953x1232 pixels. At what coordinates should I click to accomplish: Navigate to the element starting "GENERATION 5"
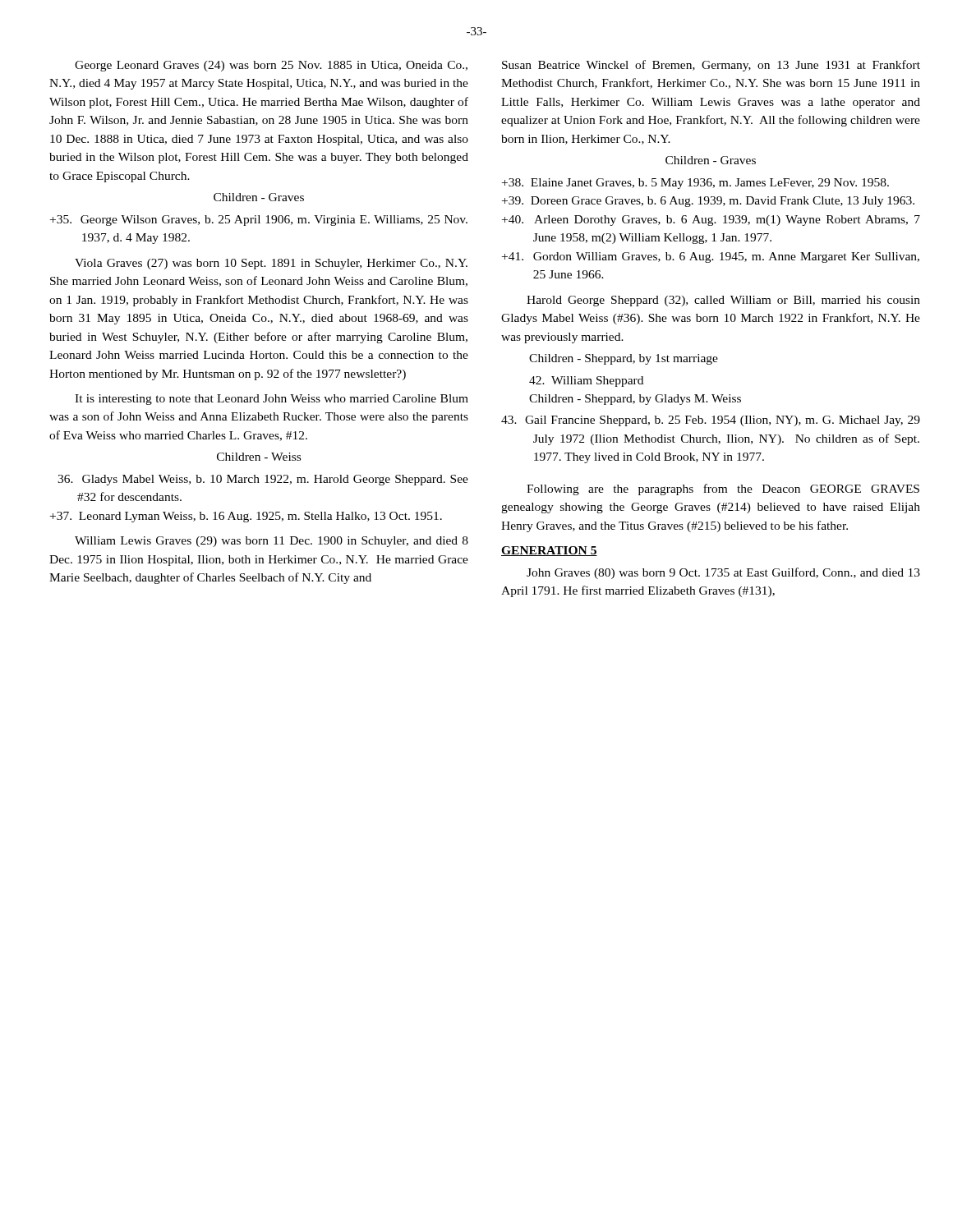click(x=549, y=550)
